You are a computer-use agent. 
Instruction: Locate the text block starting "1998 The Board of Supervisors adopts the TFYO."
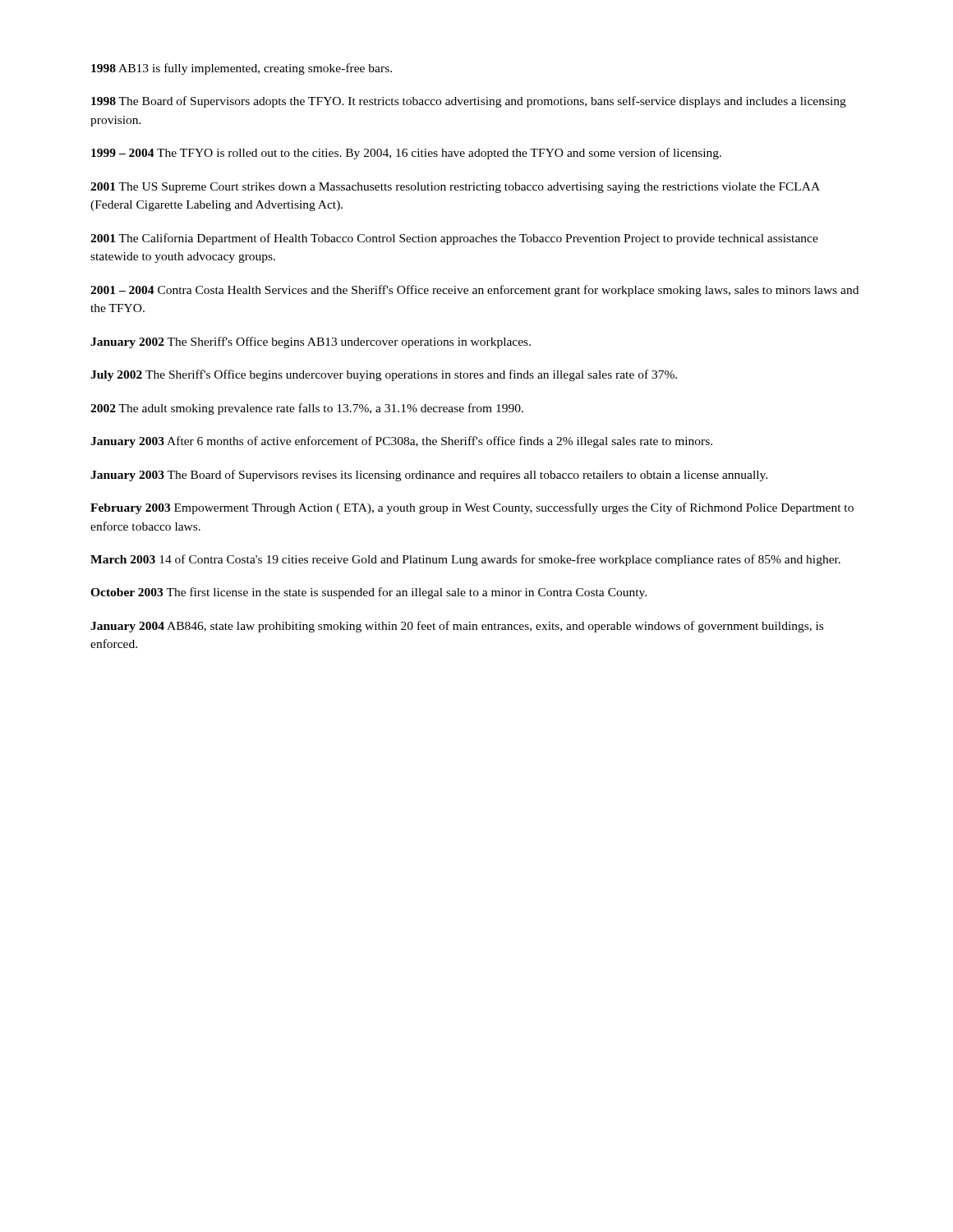coord(476,111)
